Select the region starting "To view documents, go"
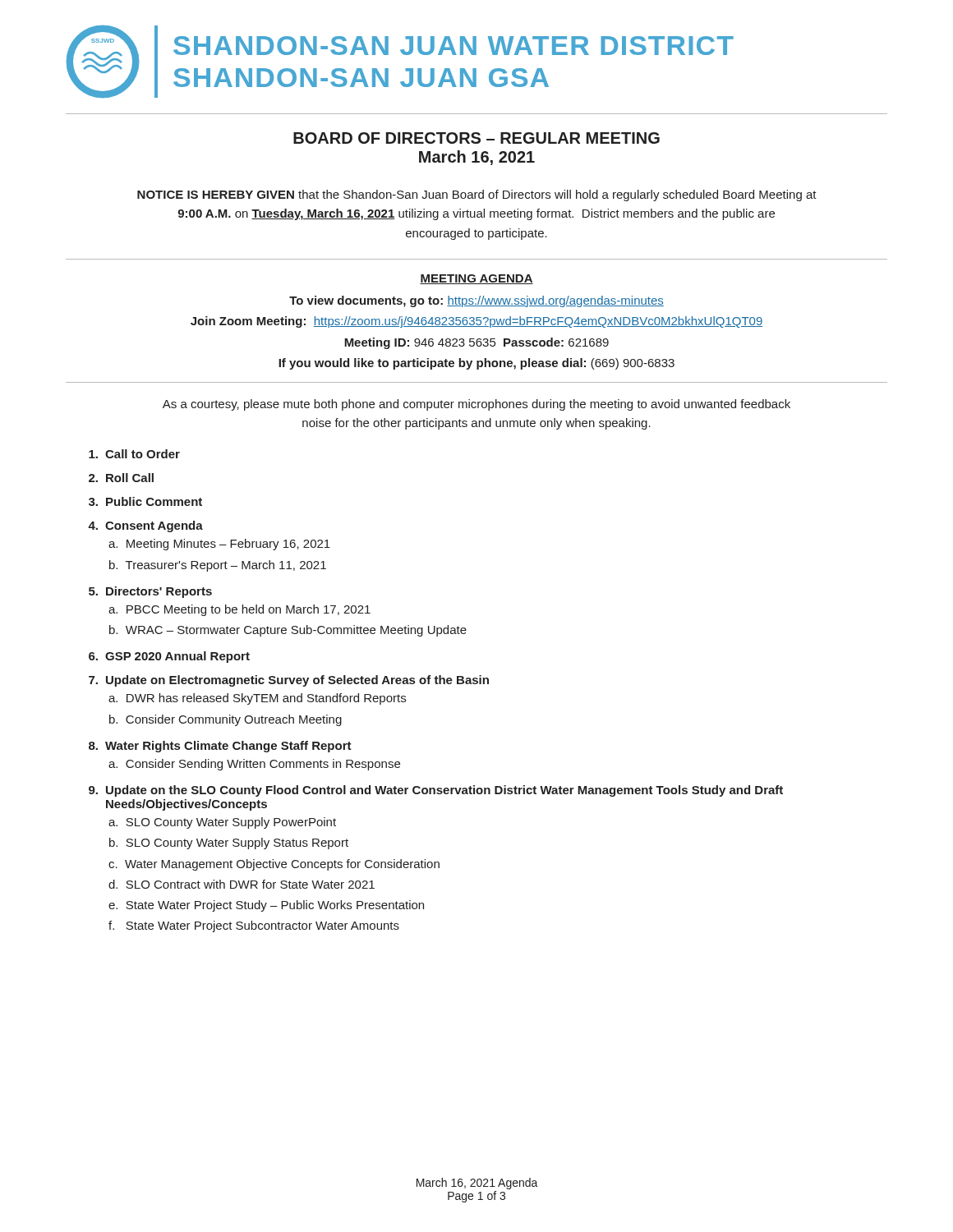 click(x=476, y=331)
